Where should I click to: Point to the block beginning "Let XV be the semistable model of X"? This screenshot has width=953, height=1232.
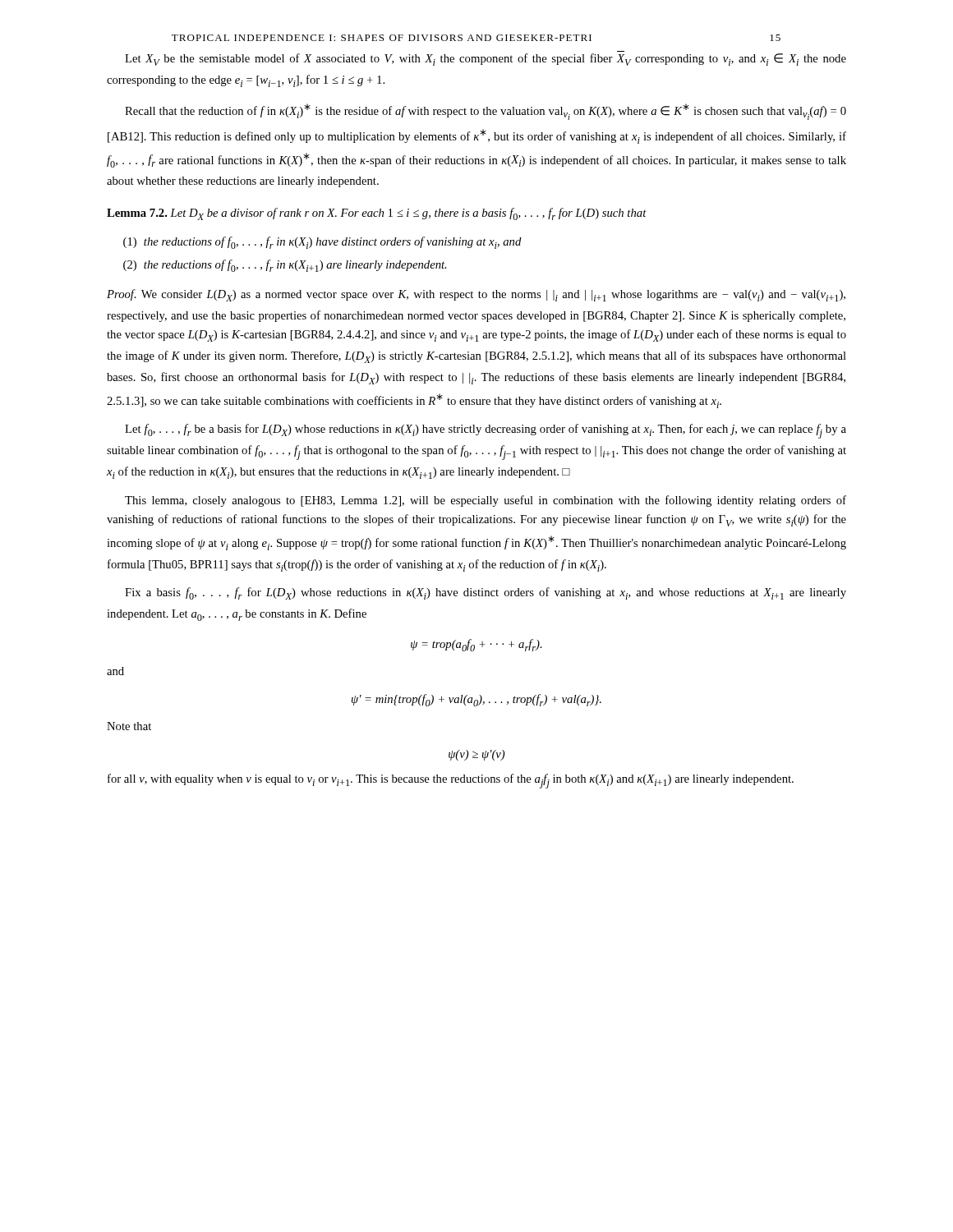(x=476, y=120)
